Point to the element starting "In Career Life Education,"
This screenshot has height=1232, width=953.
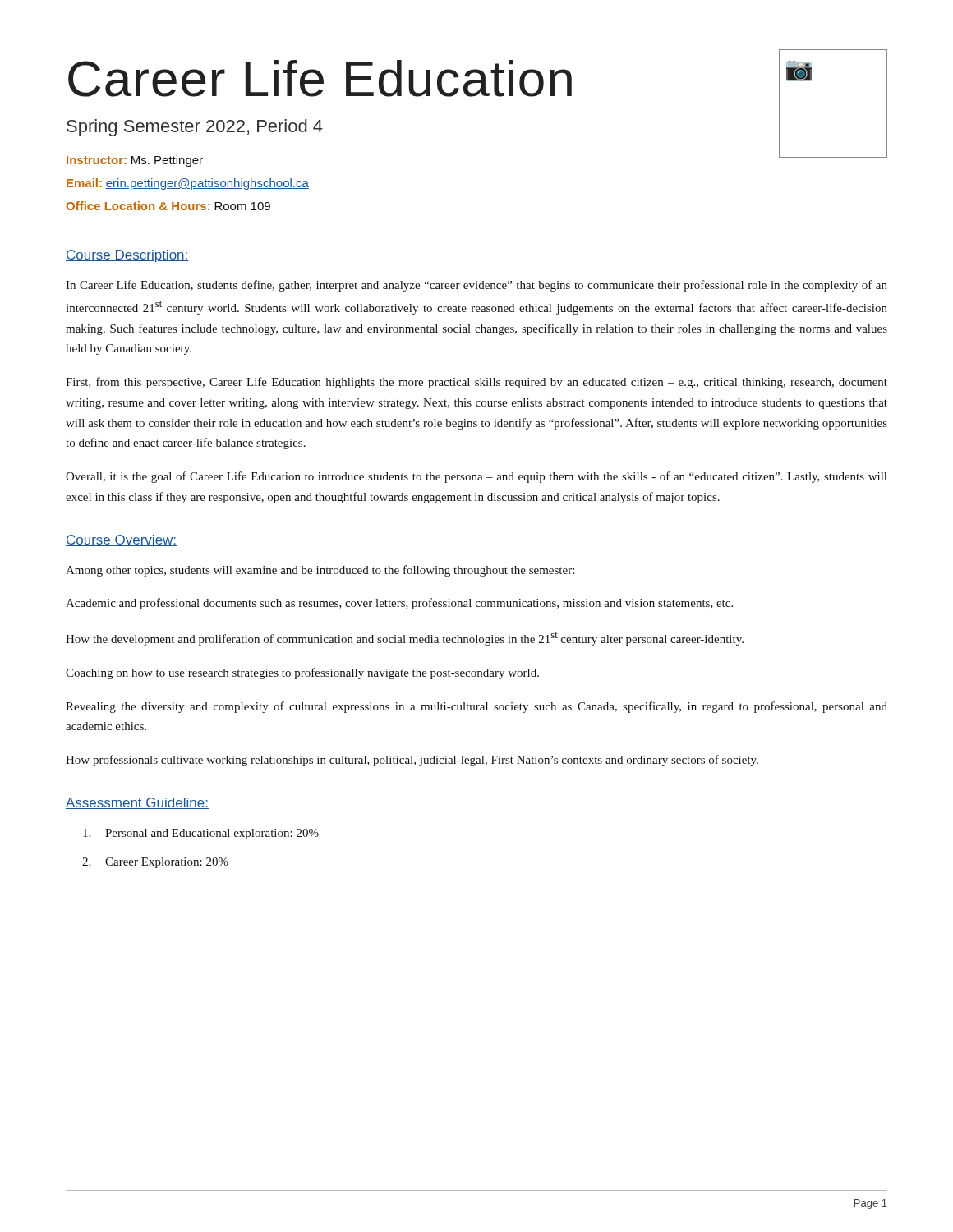click(476, 317)
